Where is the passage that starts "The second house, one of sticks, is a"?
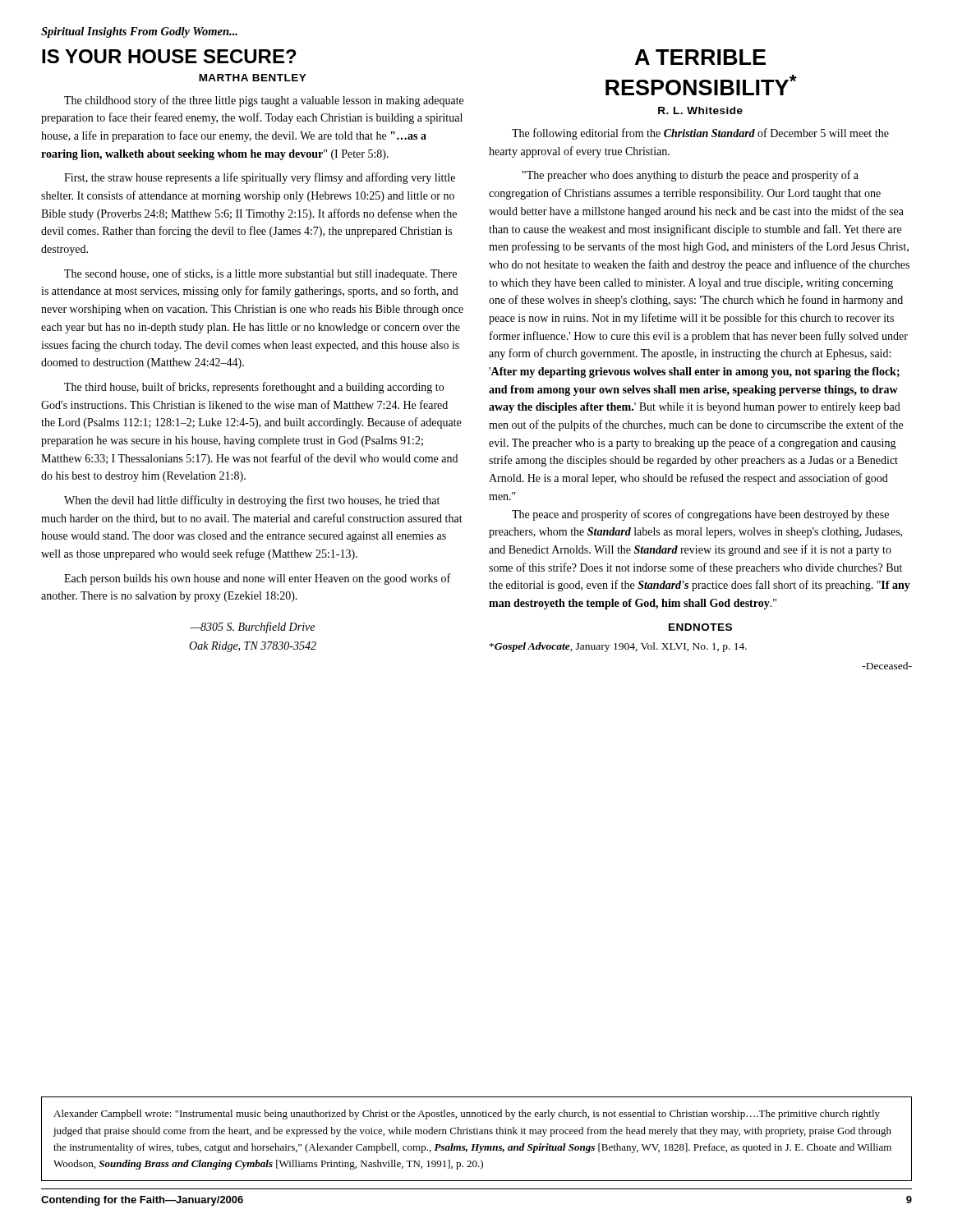Screen dimensions: 1232x953 [253, 319]
